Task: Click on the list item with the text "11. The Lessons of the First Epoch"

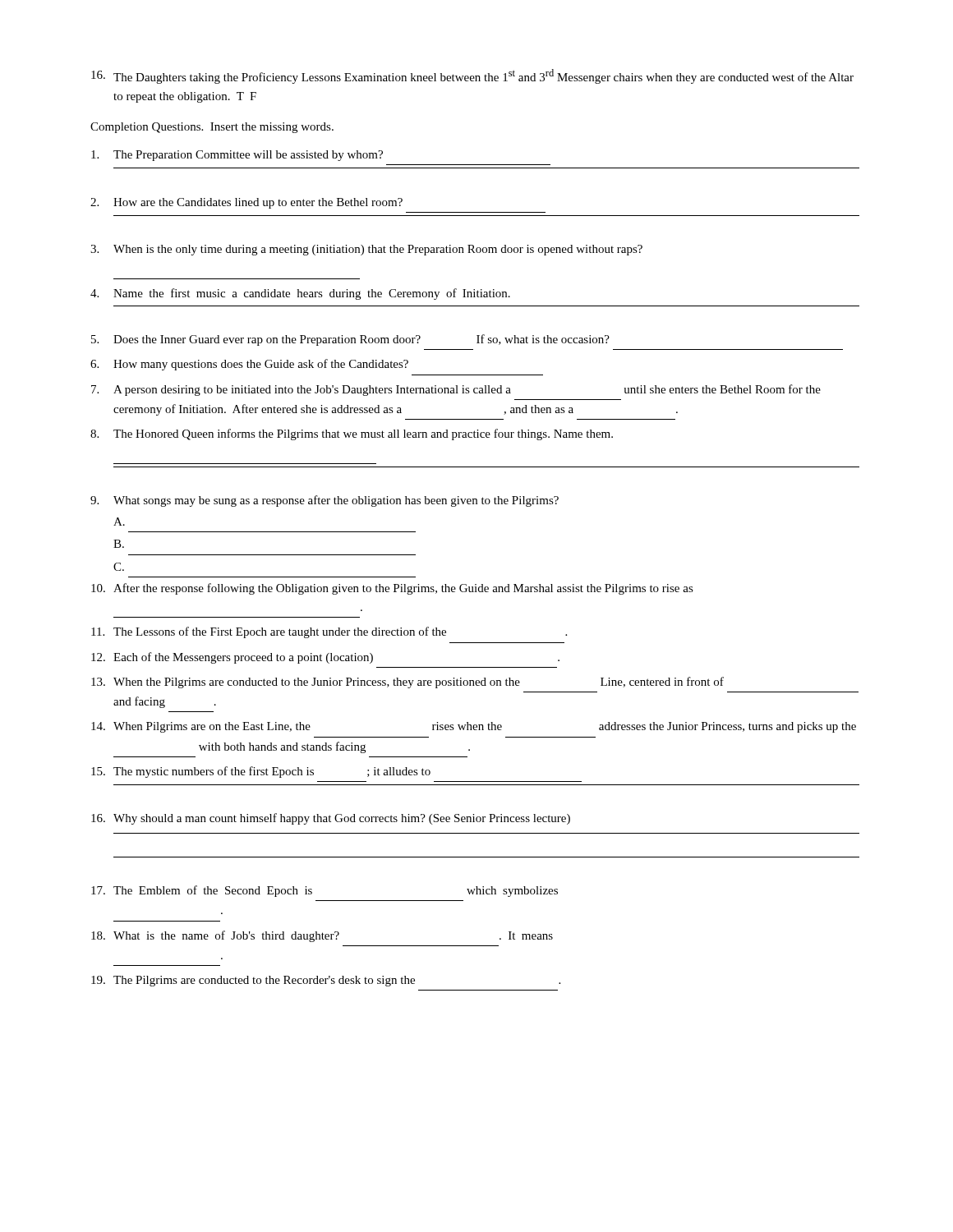Action: (x=475, y=633)
